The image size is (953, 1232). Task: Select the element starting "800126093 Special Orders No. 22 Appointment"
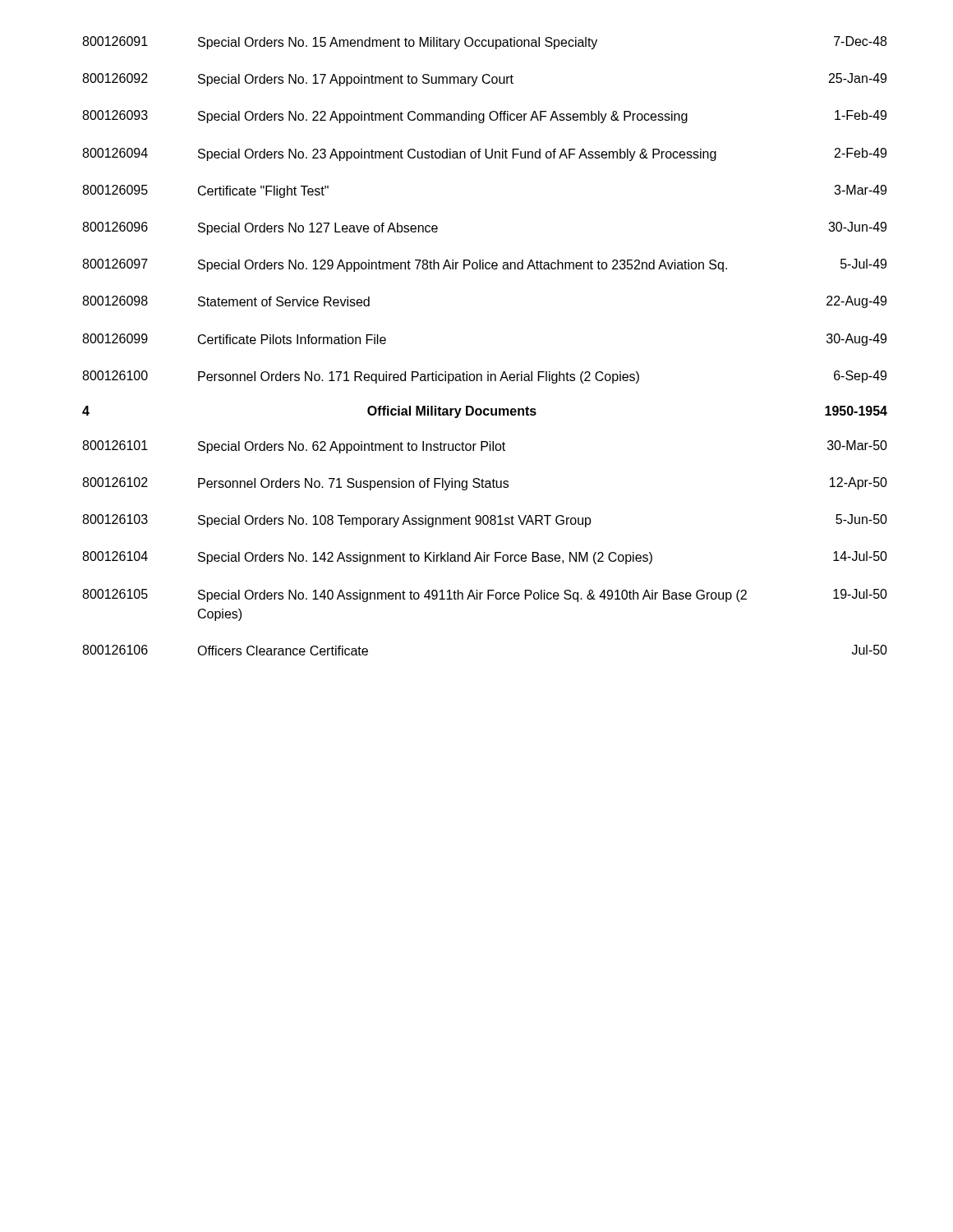tap(485, 117)
